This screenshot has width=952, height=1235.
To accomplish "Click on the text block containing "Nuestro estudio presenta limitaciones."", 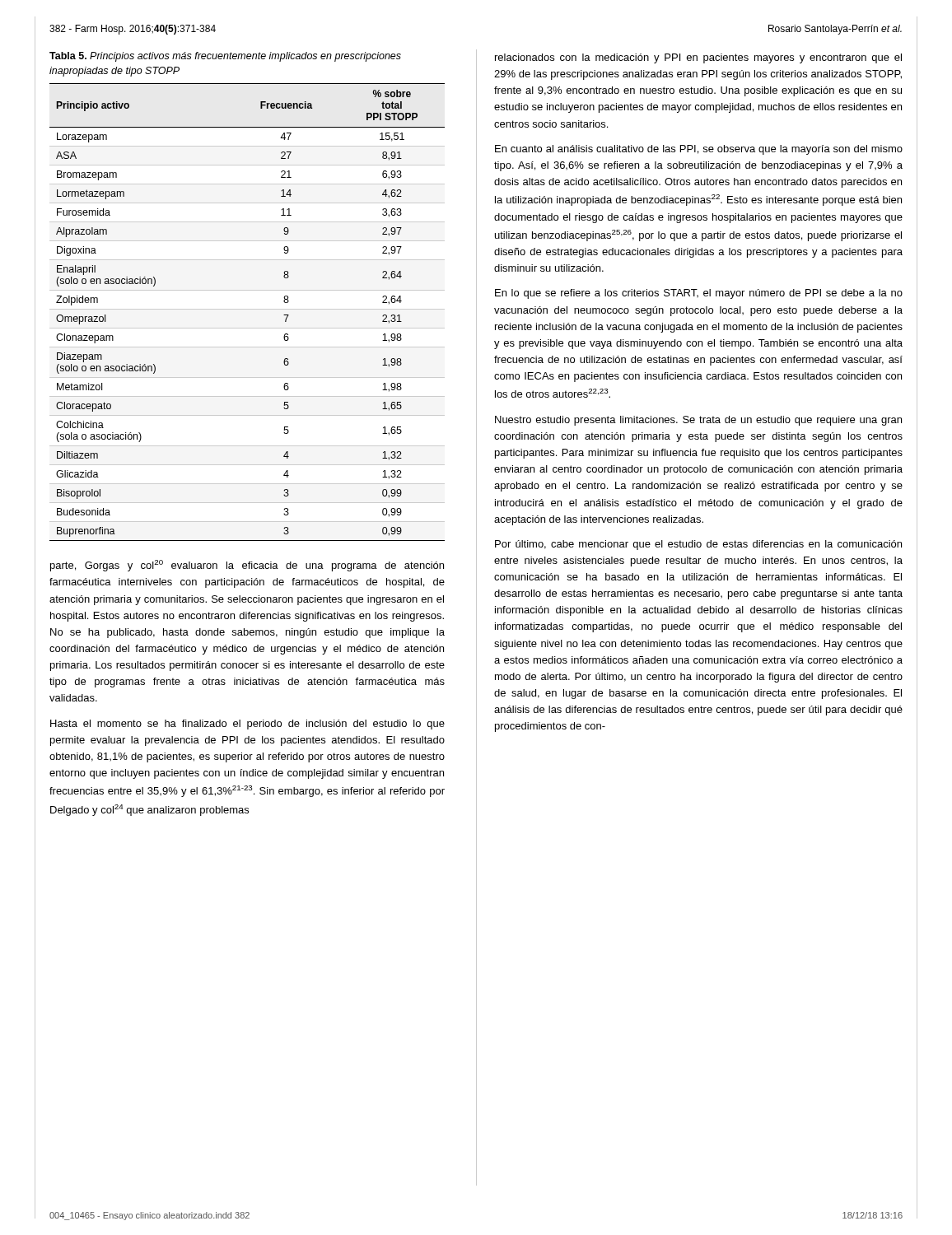I will pyautogui.click(x=698, y=469).
